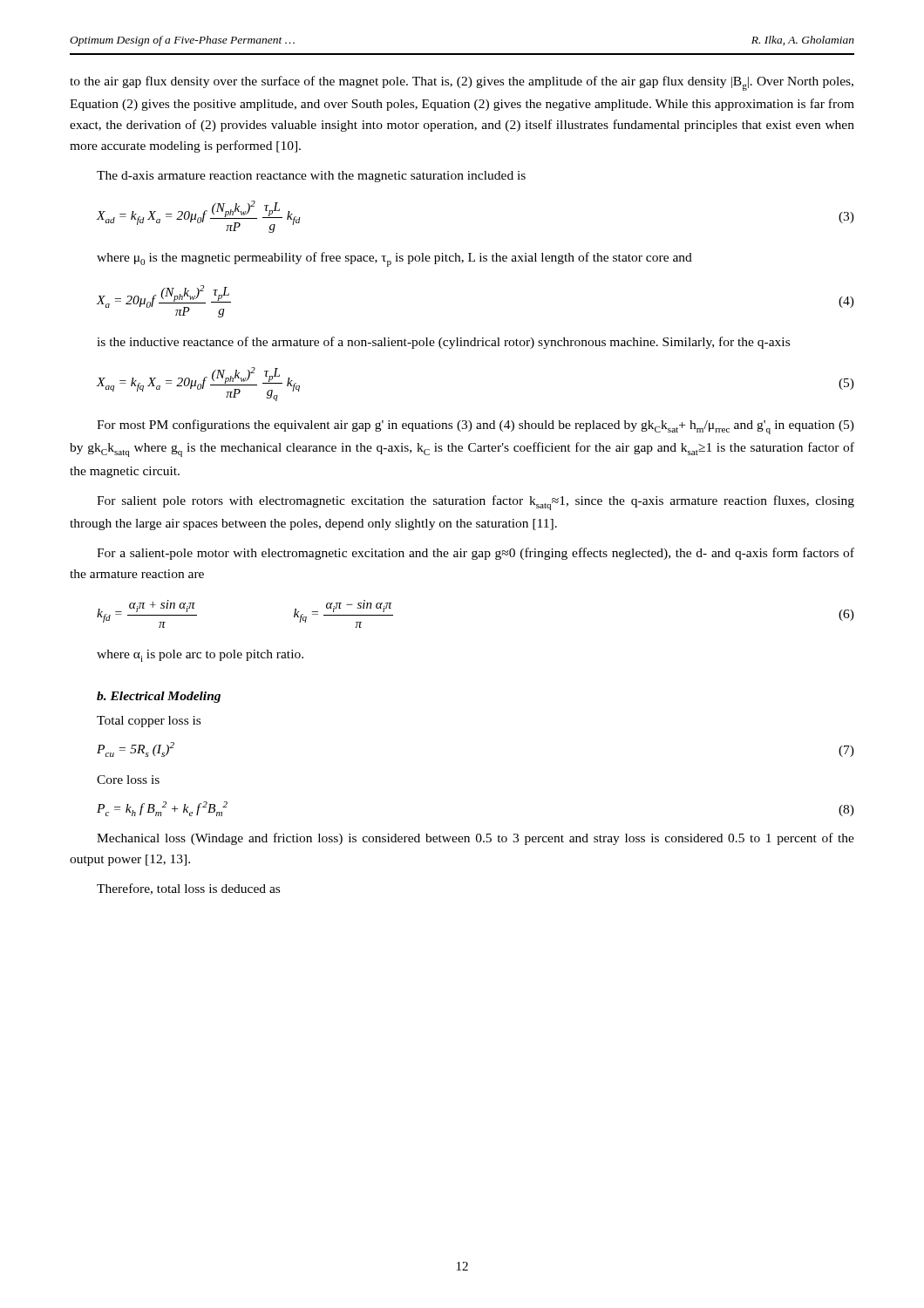Navigate to the passage starting "is the inductive"

tap(444, 341)
